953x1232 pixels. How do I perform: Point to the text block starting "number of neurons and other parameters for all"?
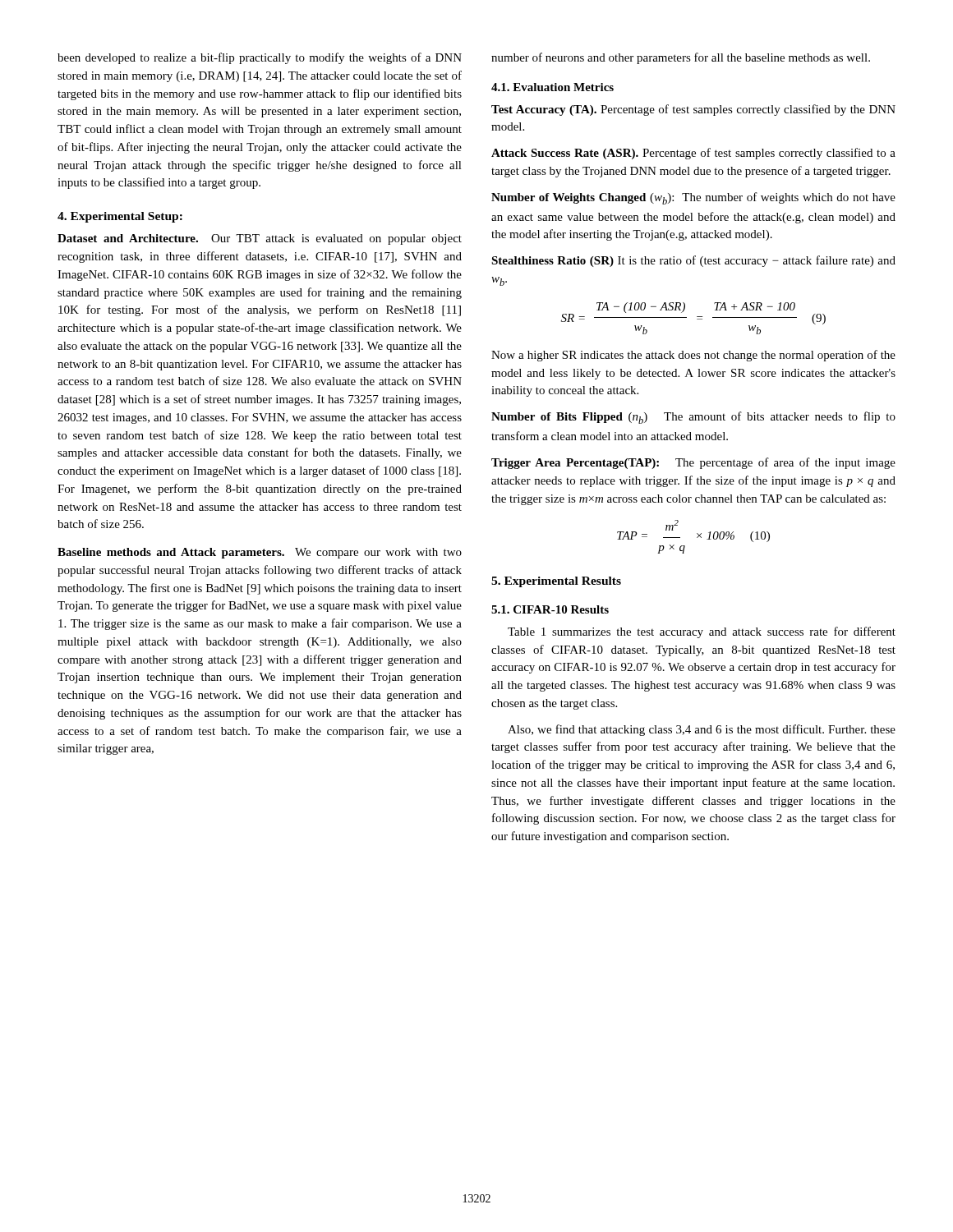coord(693,58)
